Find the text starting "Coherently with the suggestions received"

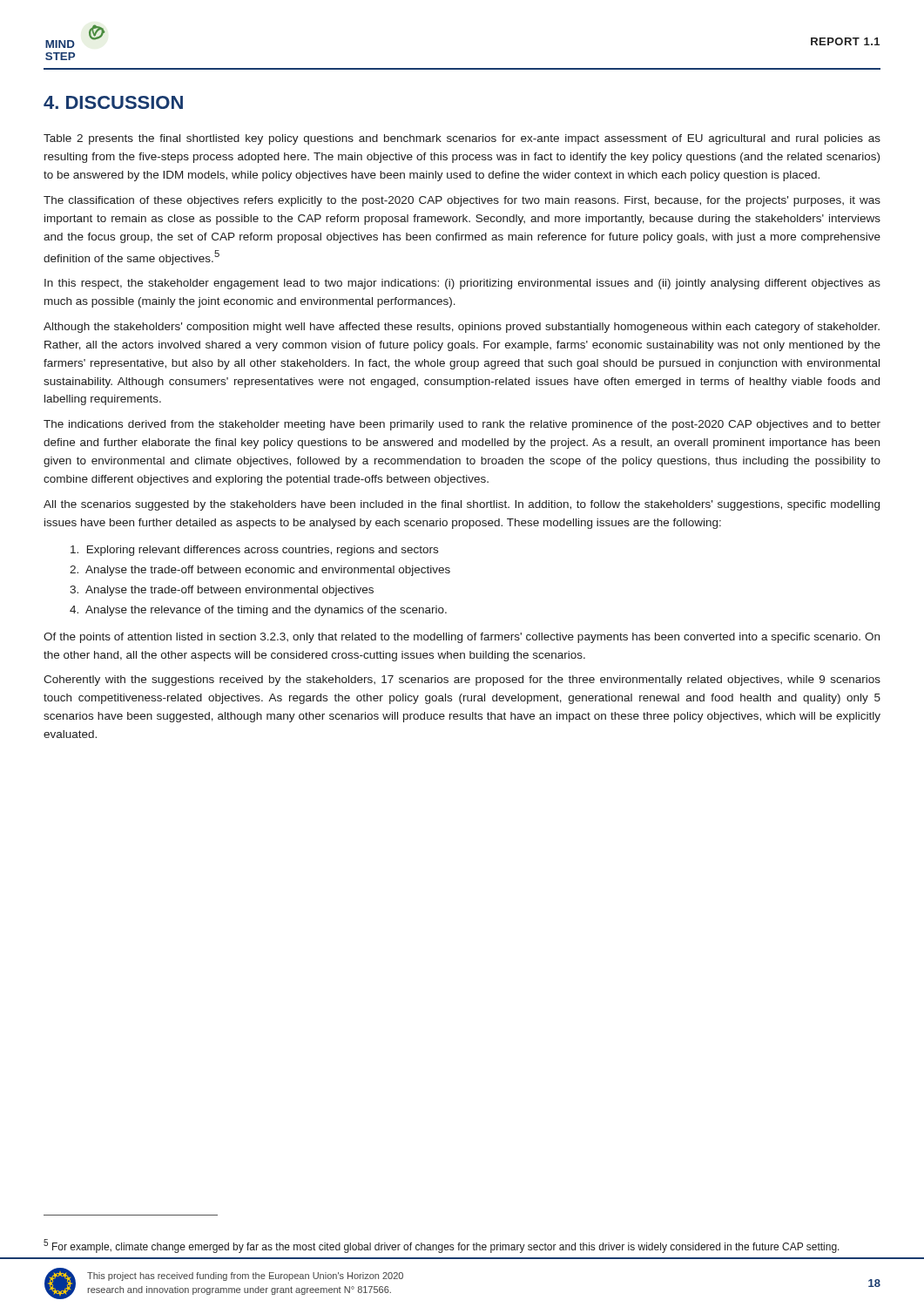(462, 707)
